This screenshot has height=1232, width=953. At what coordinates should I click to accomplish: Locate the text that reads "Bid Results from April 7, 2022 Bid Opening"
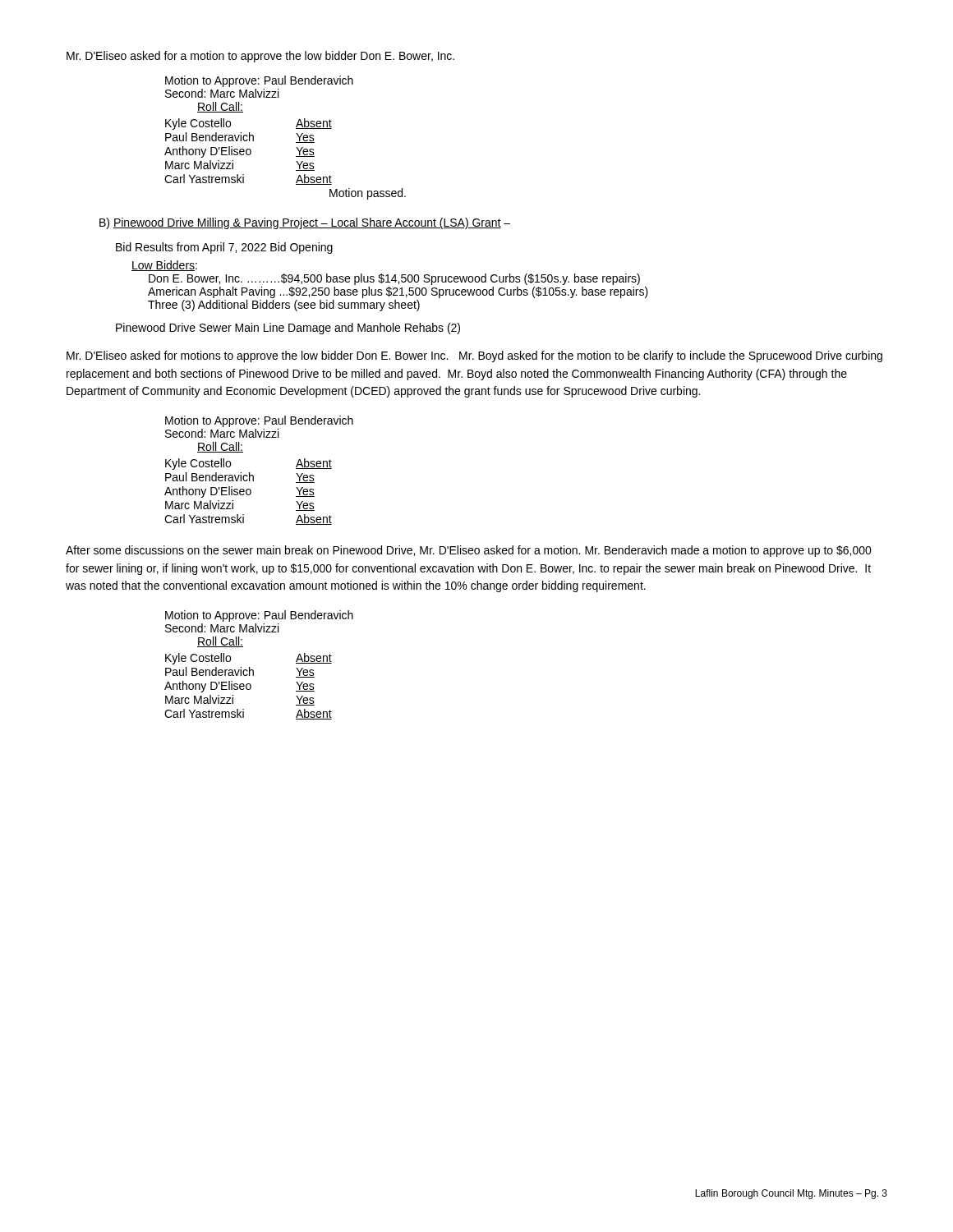(224, 247)
